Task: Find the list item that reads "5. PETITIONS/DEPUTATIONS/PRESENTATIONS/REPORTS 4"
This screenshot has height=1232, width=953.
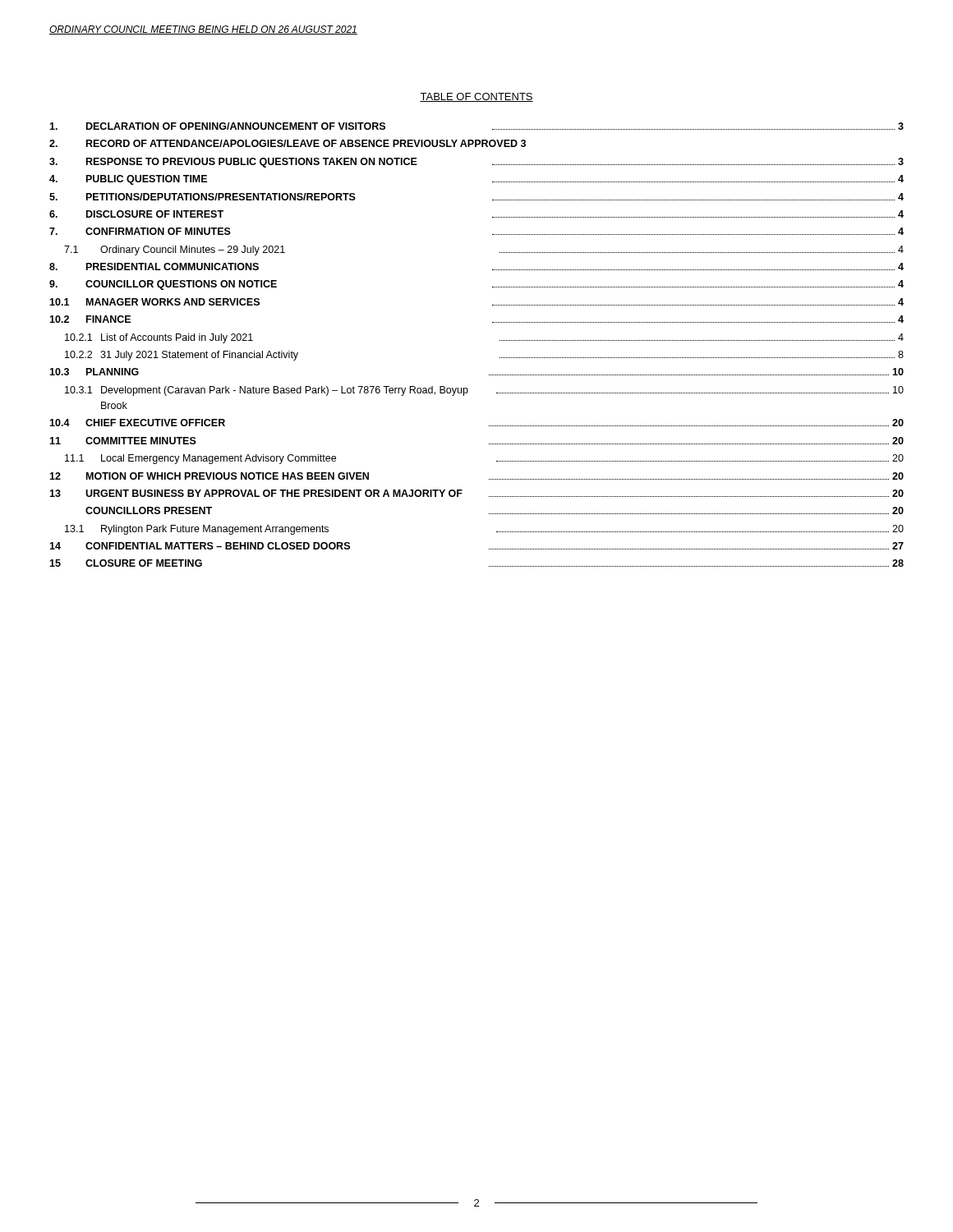Action: click(x=216, y=197)
